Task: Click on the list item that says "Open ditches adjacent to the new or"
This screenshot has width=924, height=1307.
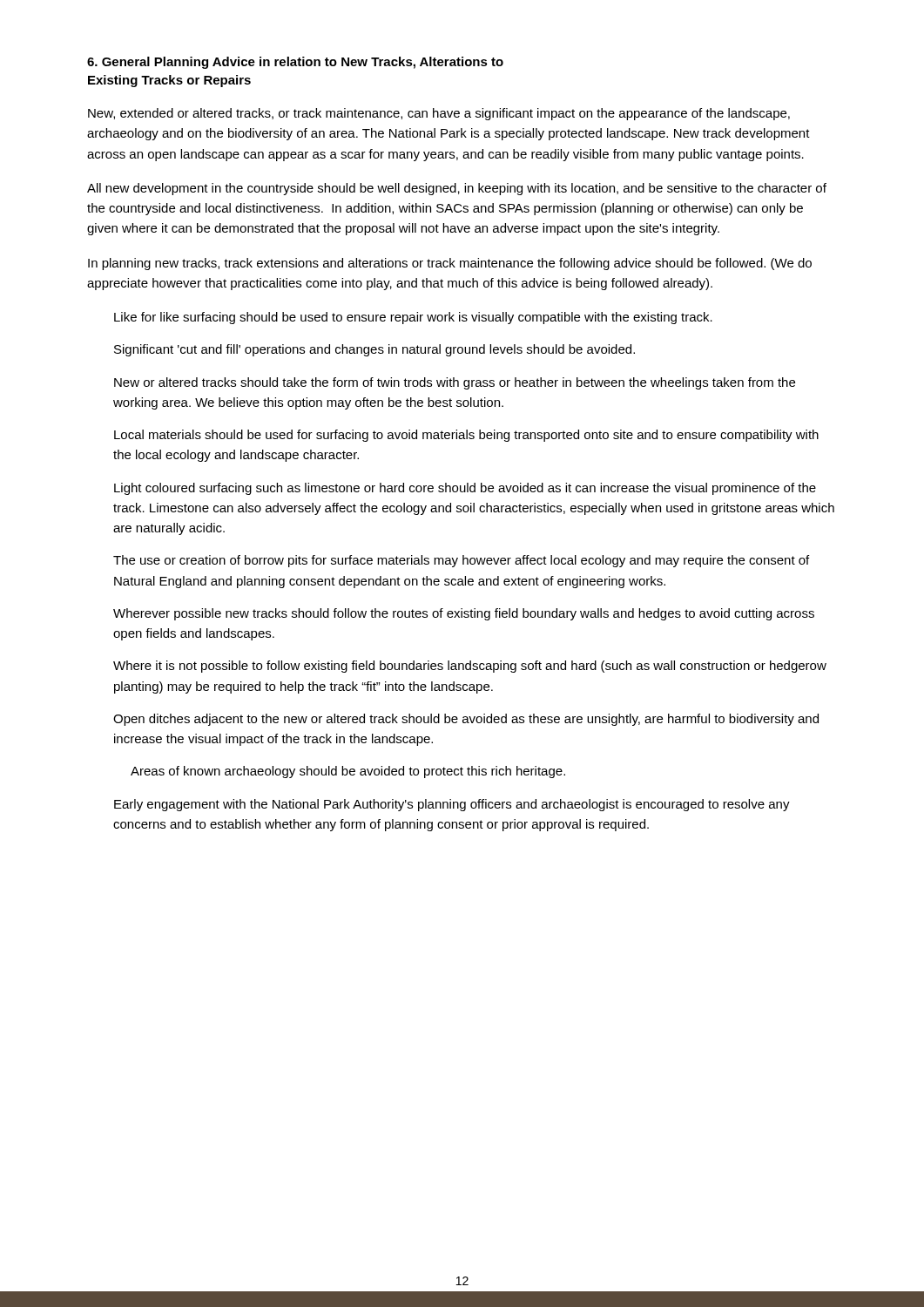Action: pos(466,728)
